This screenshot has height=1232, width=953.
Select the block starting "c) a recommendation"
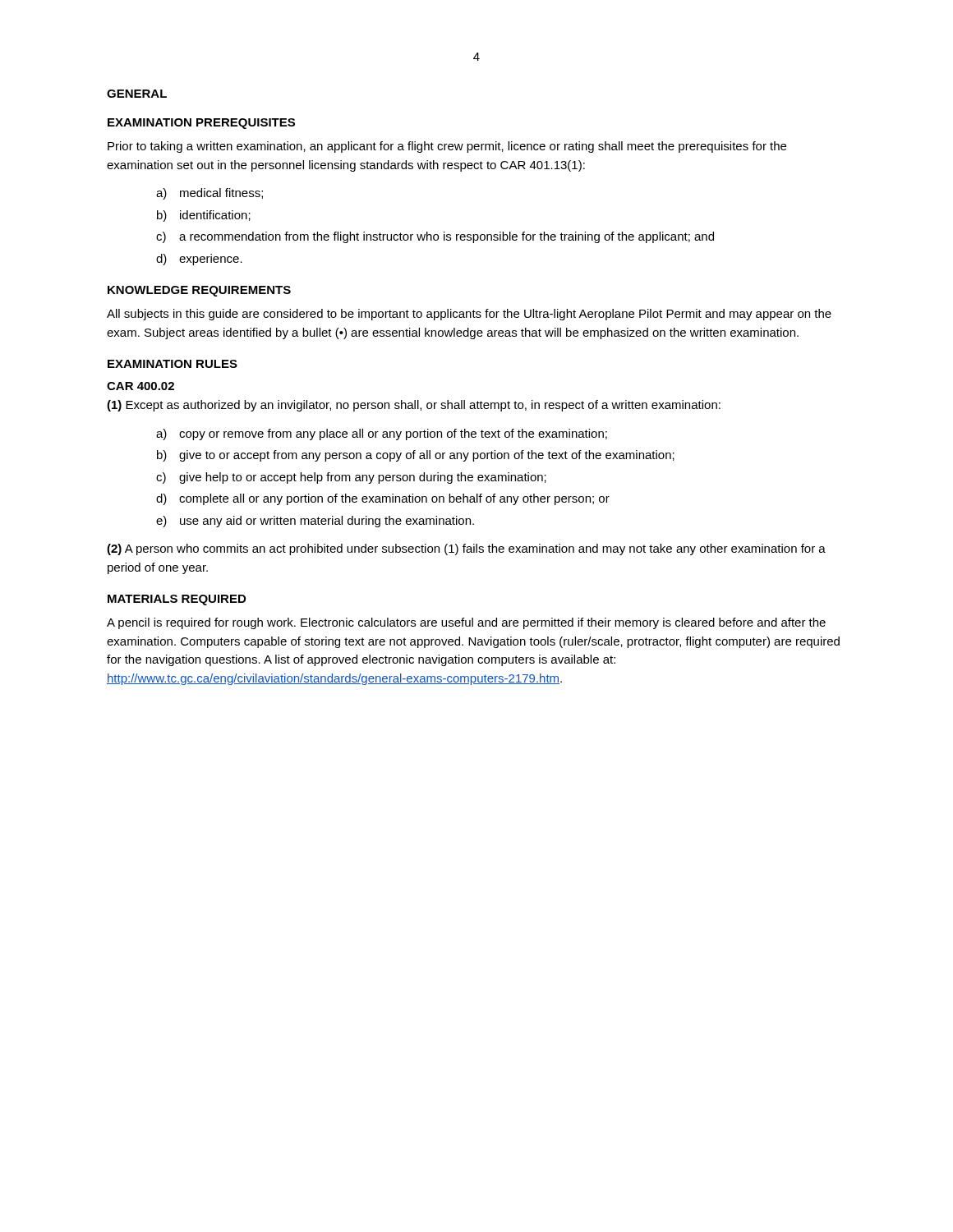pos(501,237)
